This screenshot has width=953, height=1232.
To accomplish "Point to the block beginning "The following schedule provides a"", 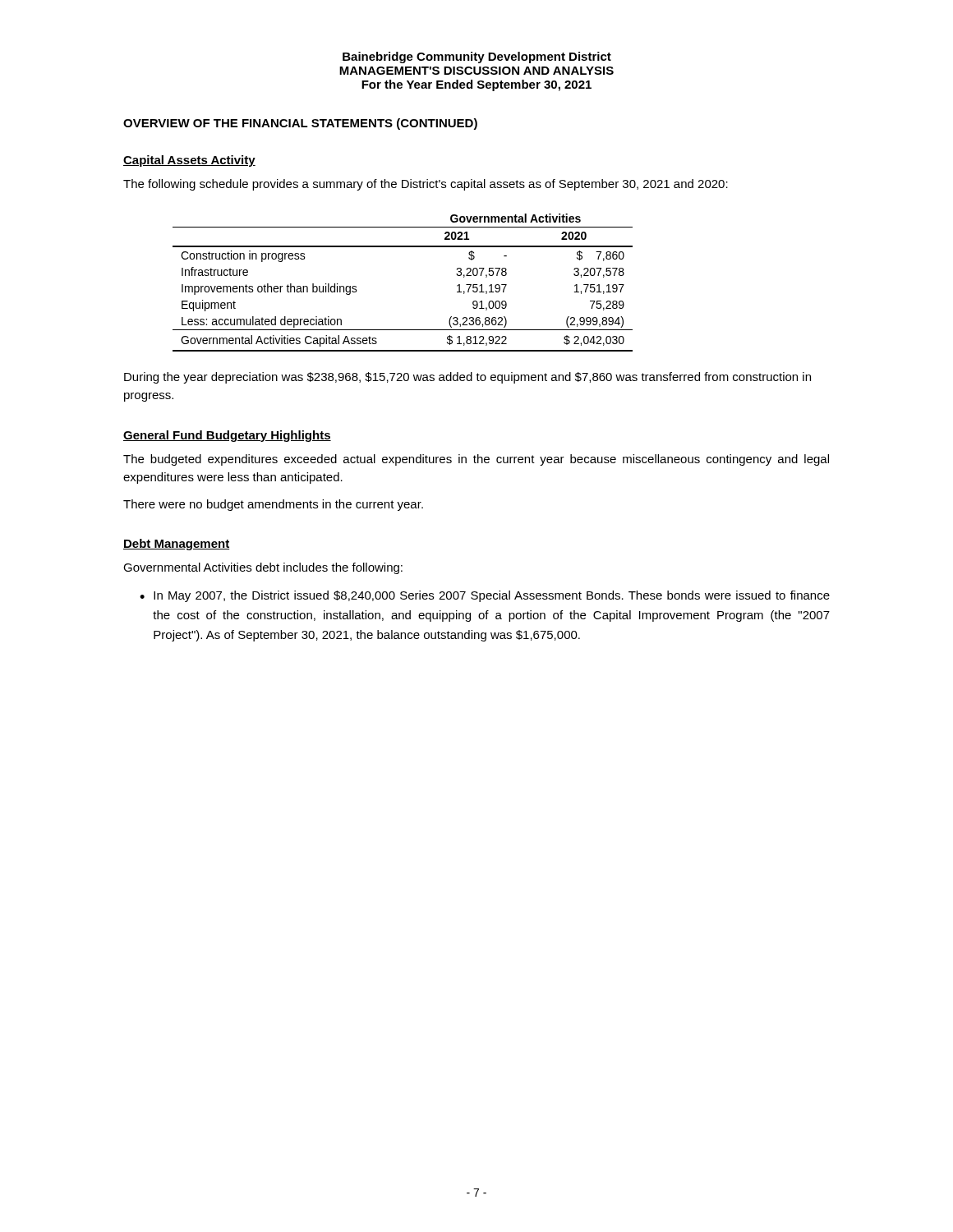I will (426, 184).
